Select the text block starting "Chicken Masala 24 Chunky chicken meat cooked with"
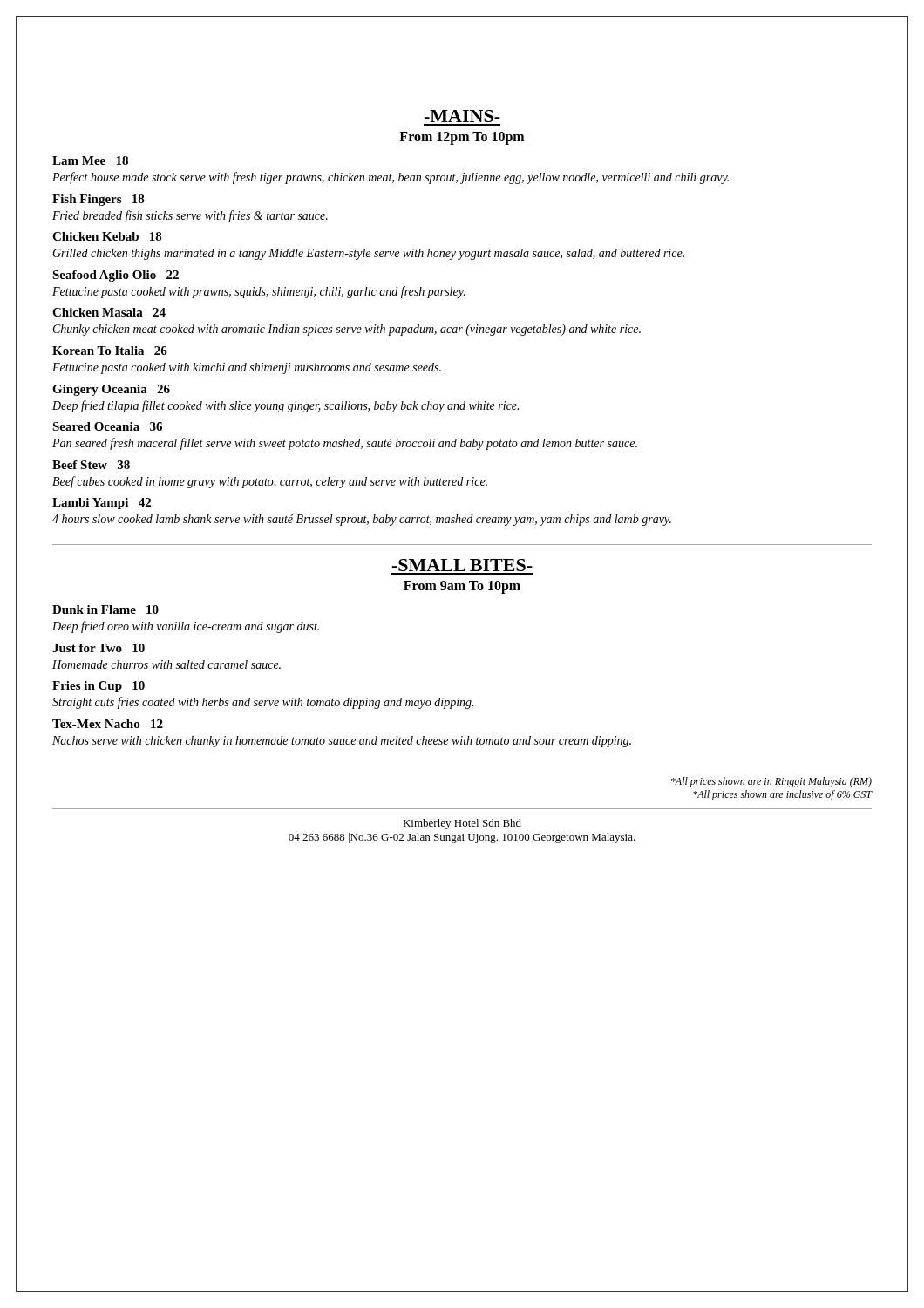Viewport: 924px width, 1308px height. [x=462, y=322]
